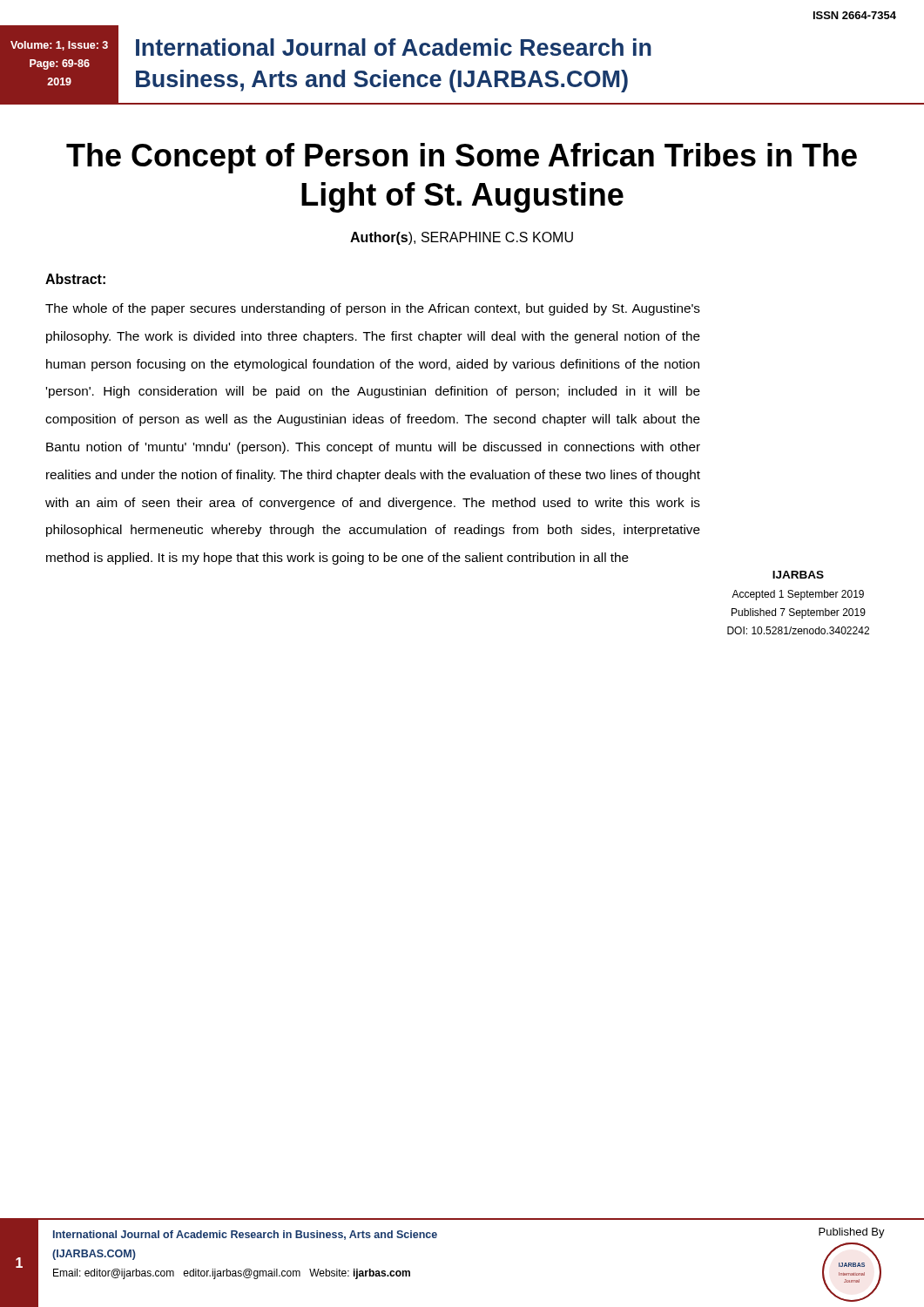Image resolution: width=924 pixels, height=1307 pixels.
Task: Select the text block that reads "IJARBAS Accepted 1 September 2019 Published 7 September"
Action: 798,602
